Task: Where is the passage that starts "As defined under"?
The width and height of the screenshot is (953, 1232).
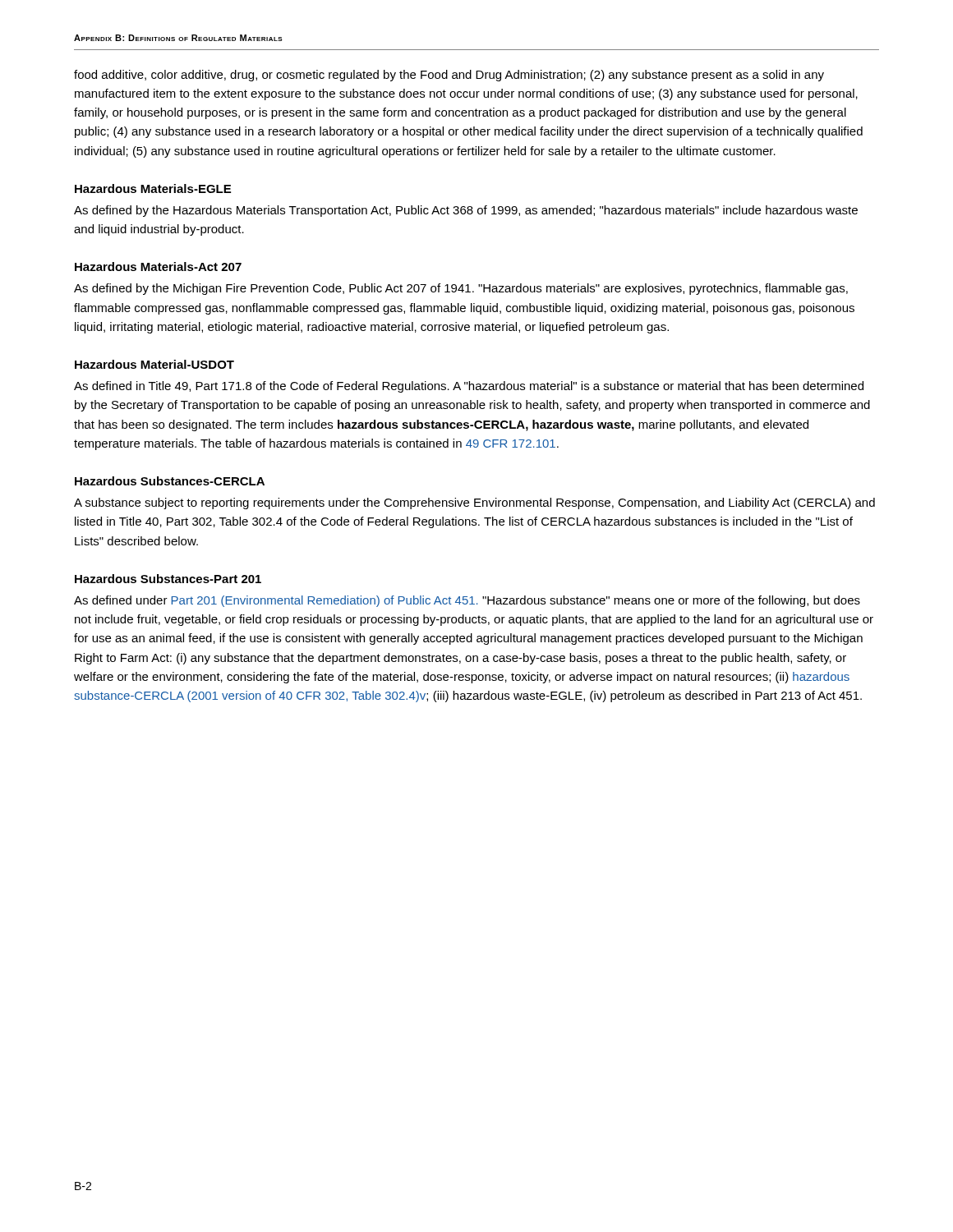Action: pos(474,648)
